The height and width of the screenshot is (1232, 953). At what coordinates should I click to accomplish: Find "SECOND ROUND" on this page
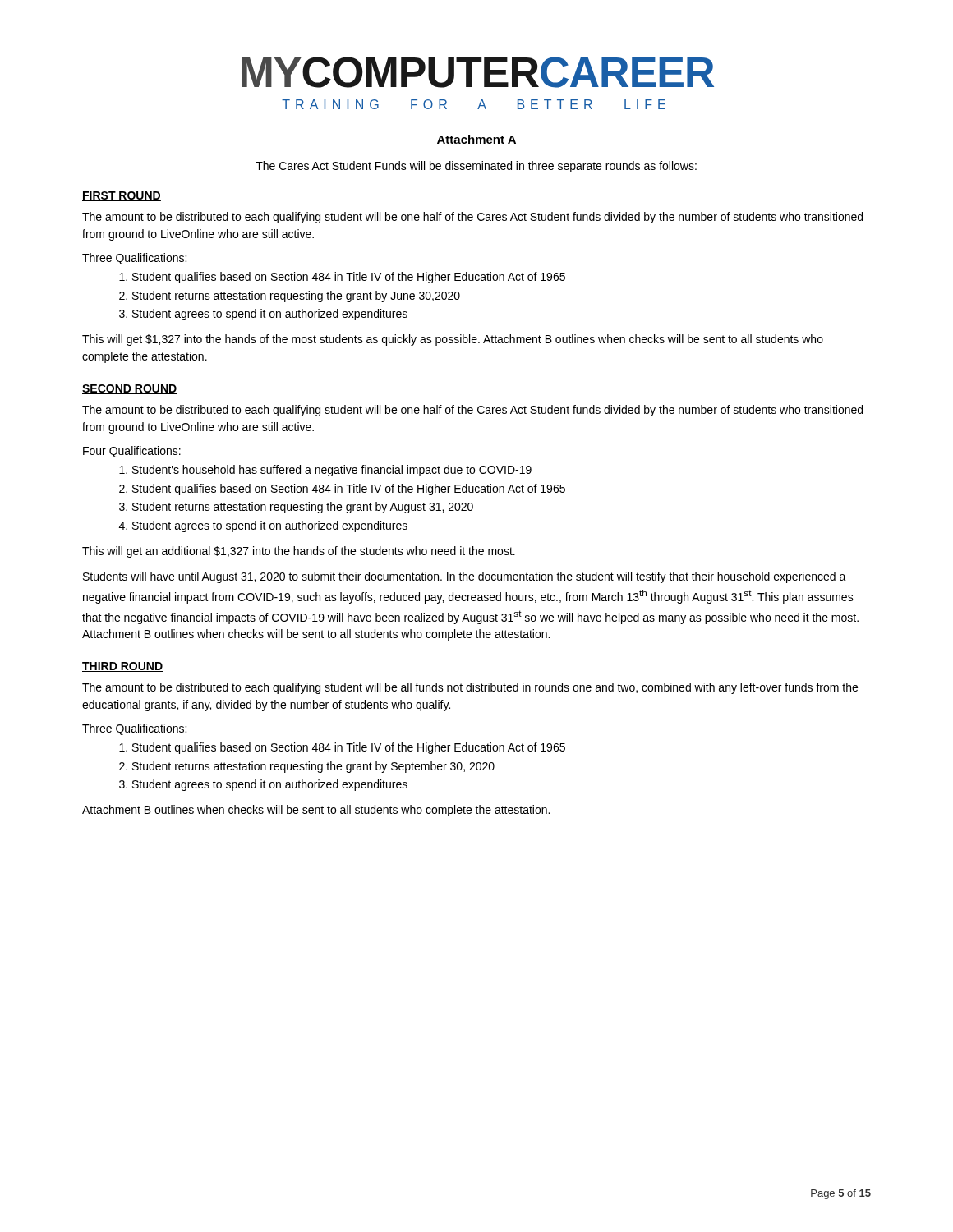[129, 389]
